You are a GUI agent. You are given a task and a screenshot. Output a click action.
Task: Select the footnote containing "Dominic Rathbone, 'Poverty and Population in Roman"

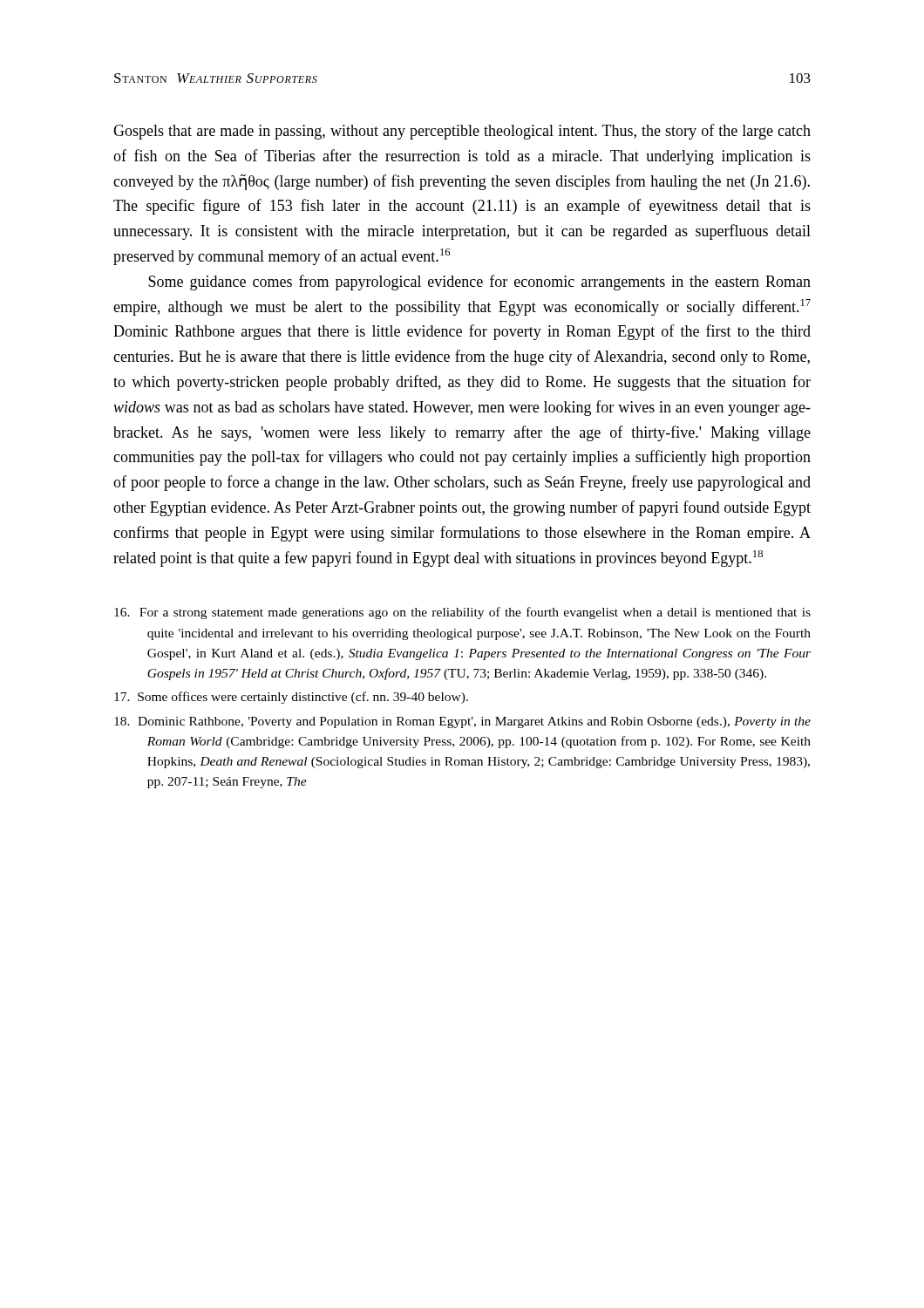click(462, 751)
